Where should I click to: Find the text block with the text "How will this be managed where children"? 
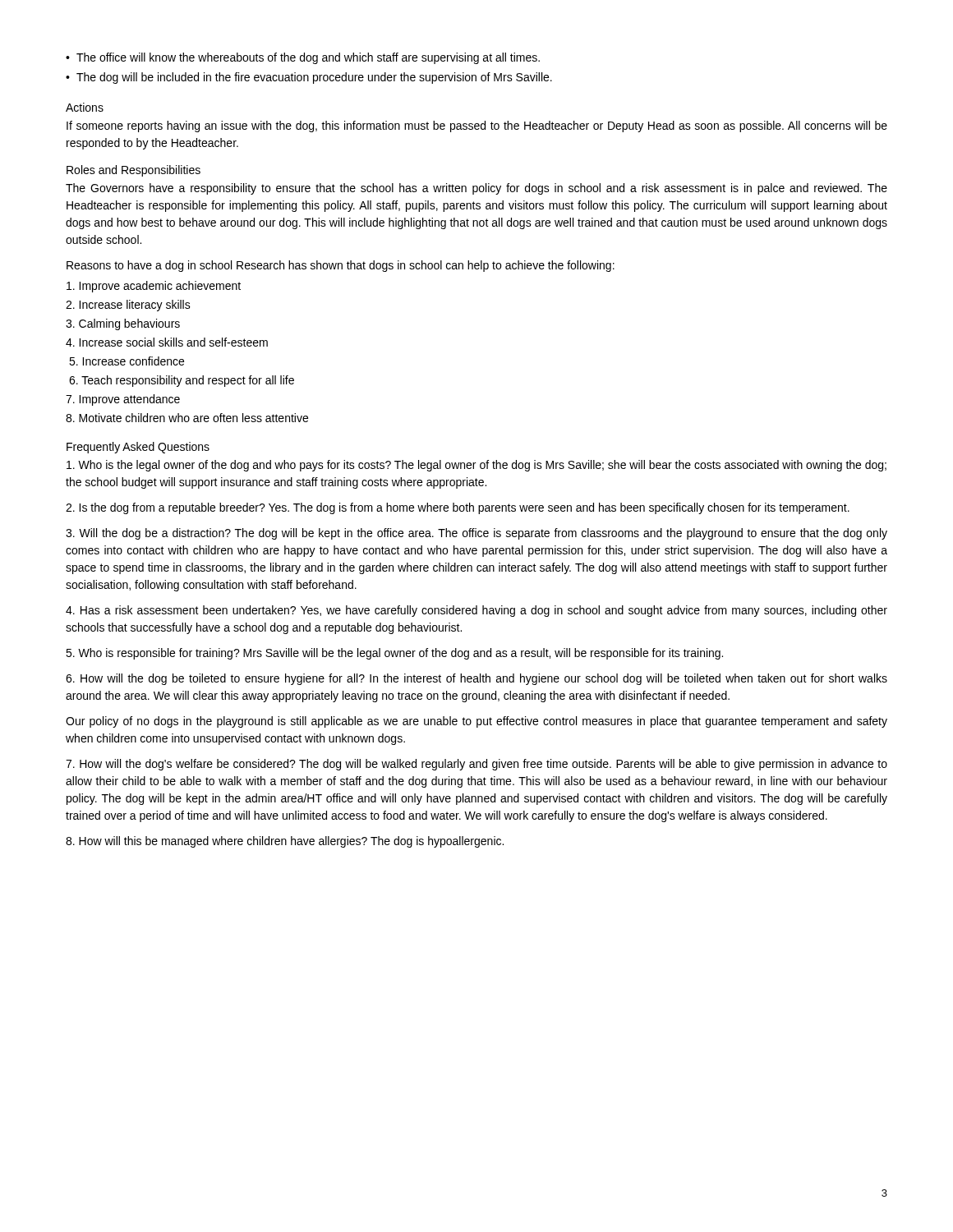476,841
